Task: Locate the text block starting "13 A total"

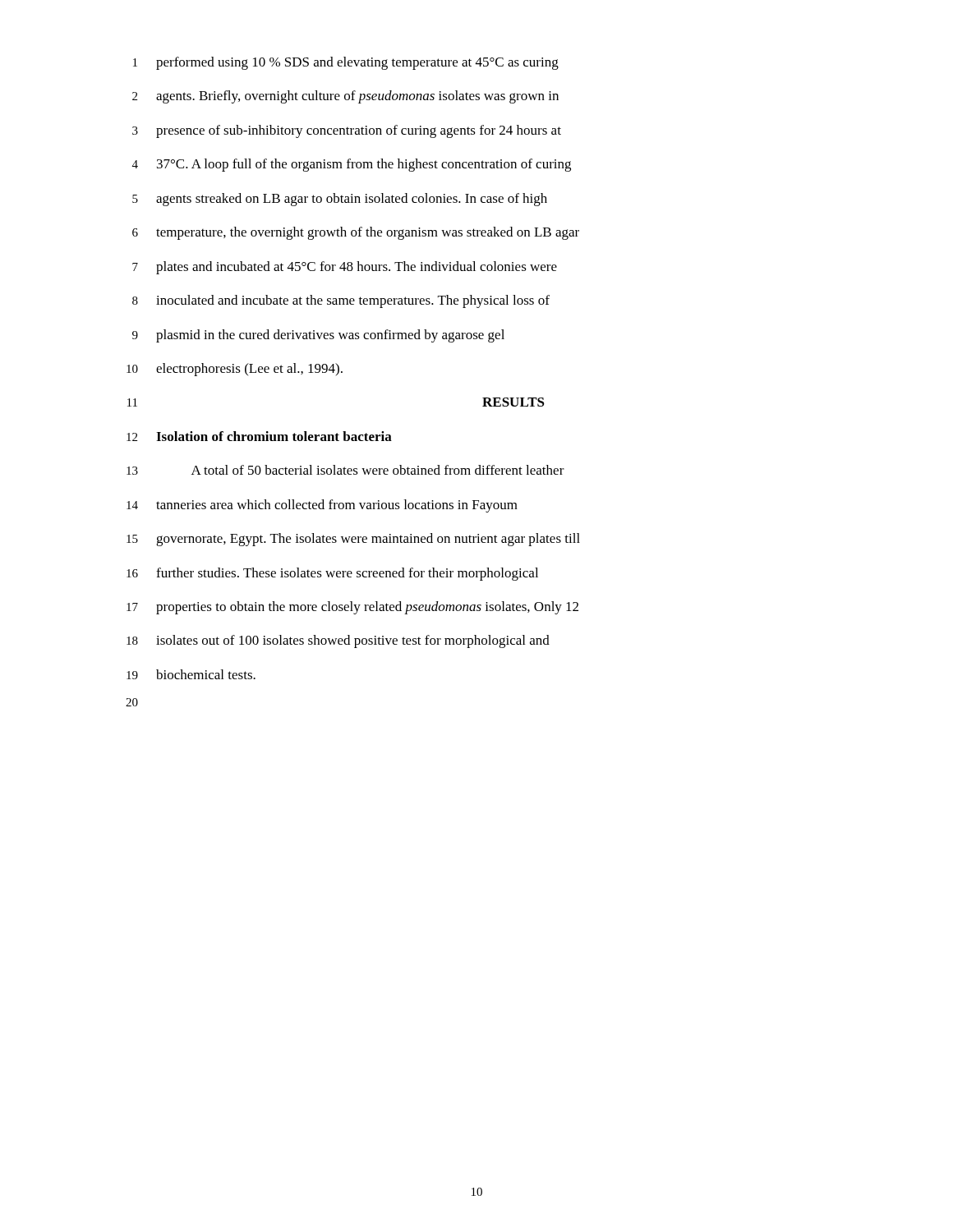Action: click(489, 471)
